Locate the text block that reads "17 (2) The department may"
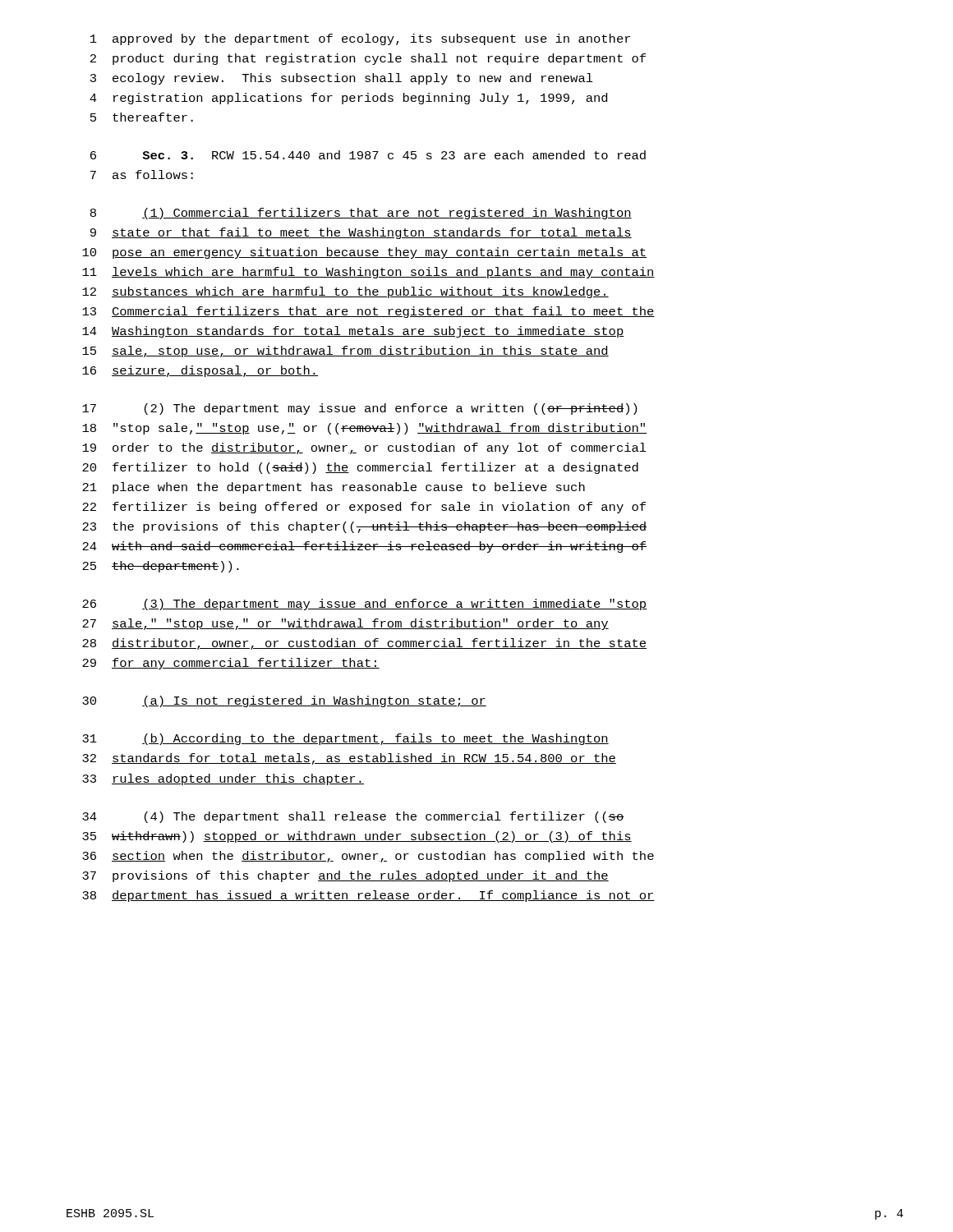The height and width of the screenshot is (1232, 953). click(485, 488)
